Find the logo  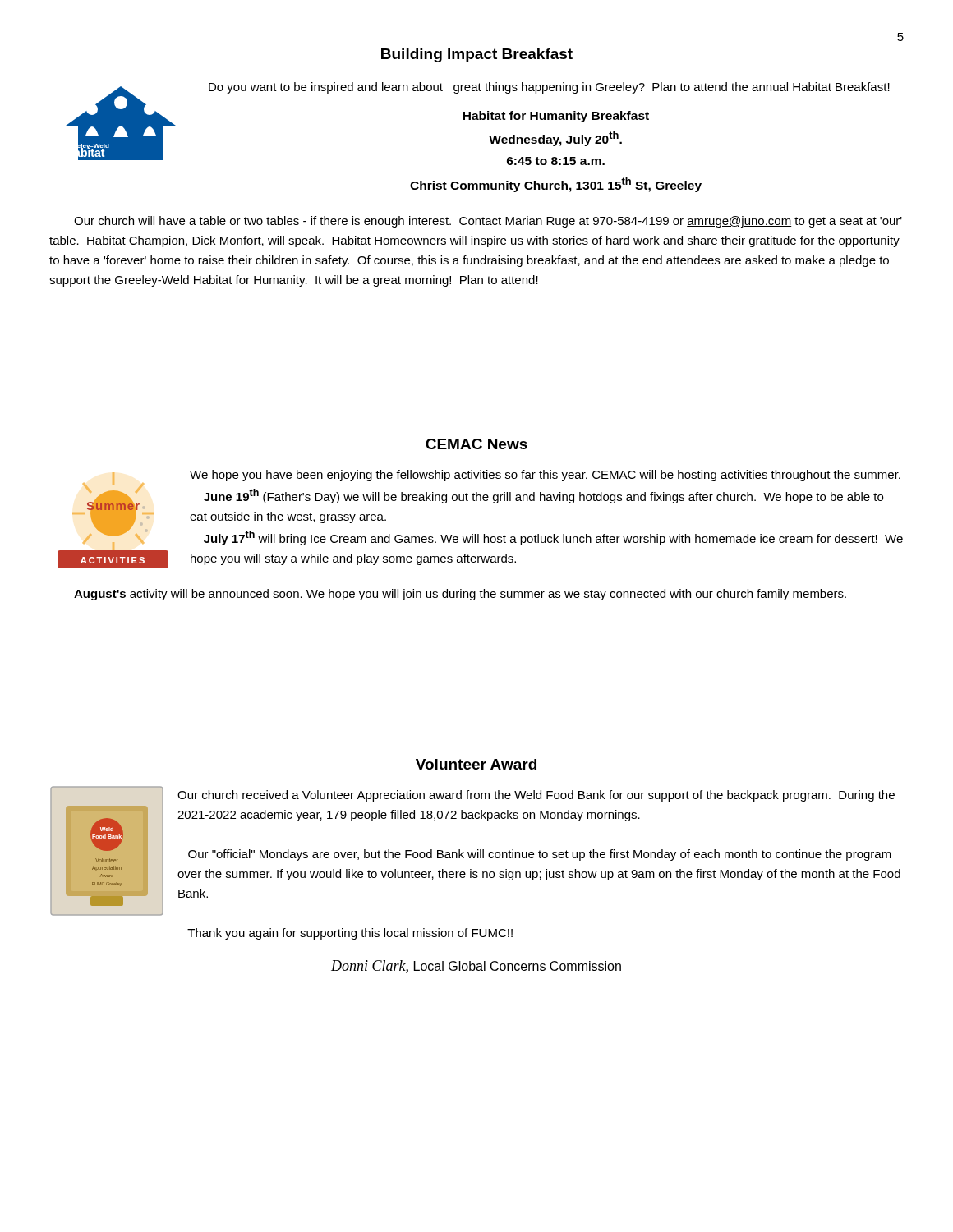pos(121,124)
